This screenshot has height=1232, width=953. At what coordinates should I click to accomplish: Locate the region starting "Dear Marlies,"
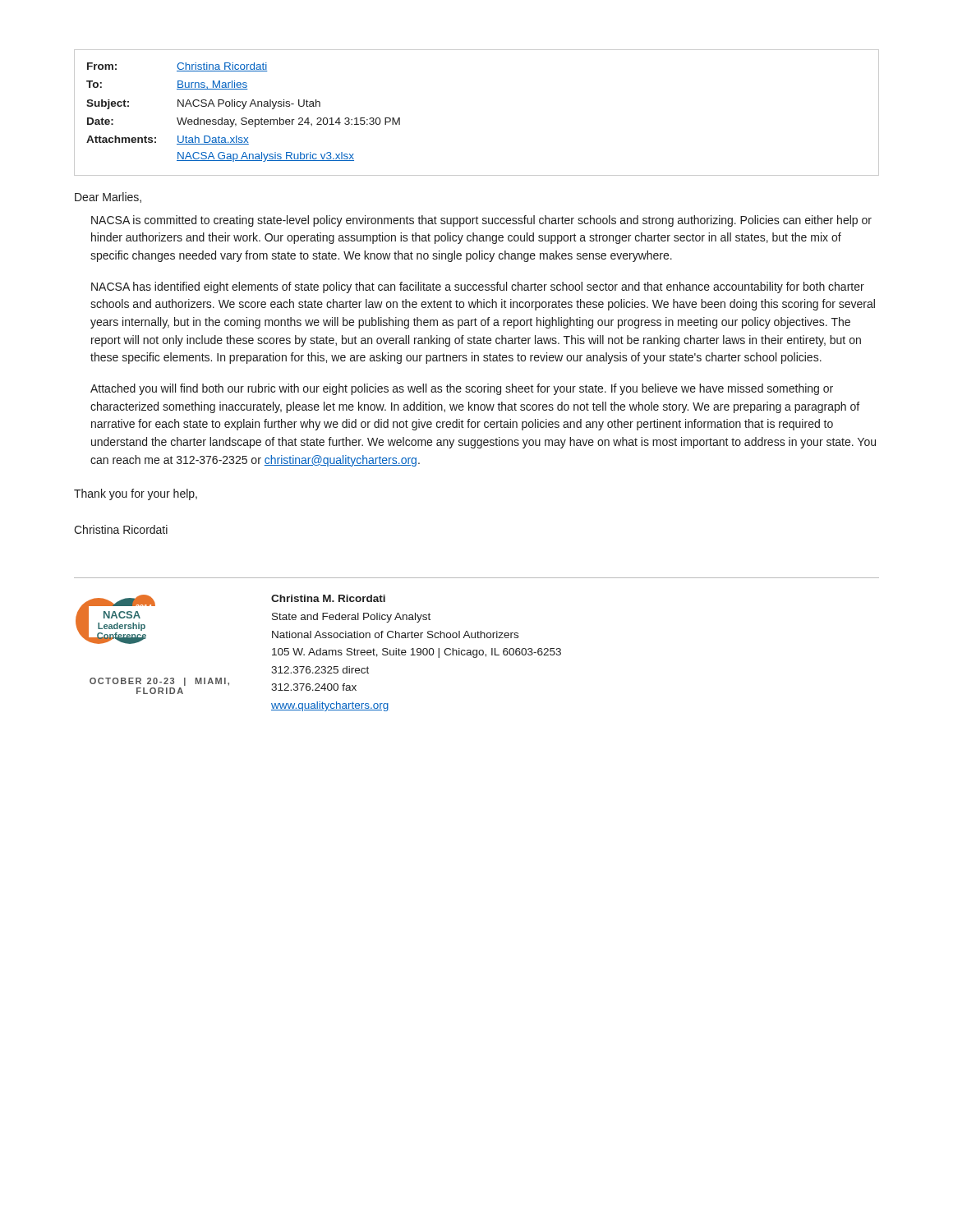(108, 197)
